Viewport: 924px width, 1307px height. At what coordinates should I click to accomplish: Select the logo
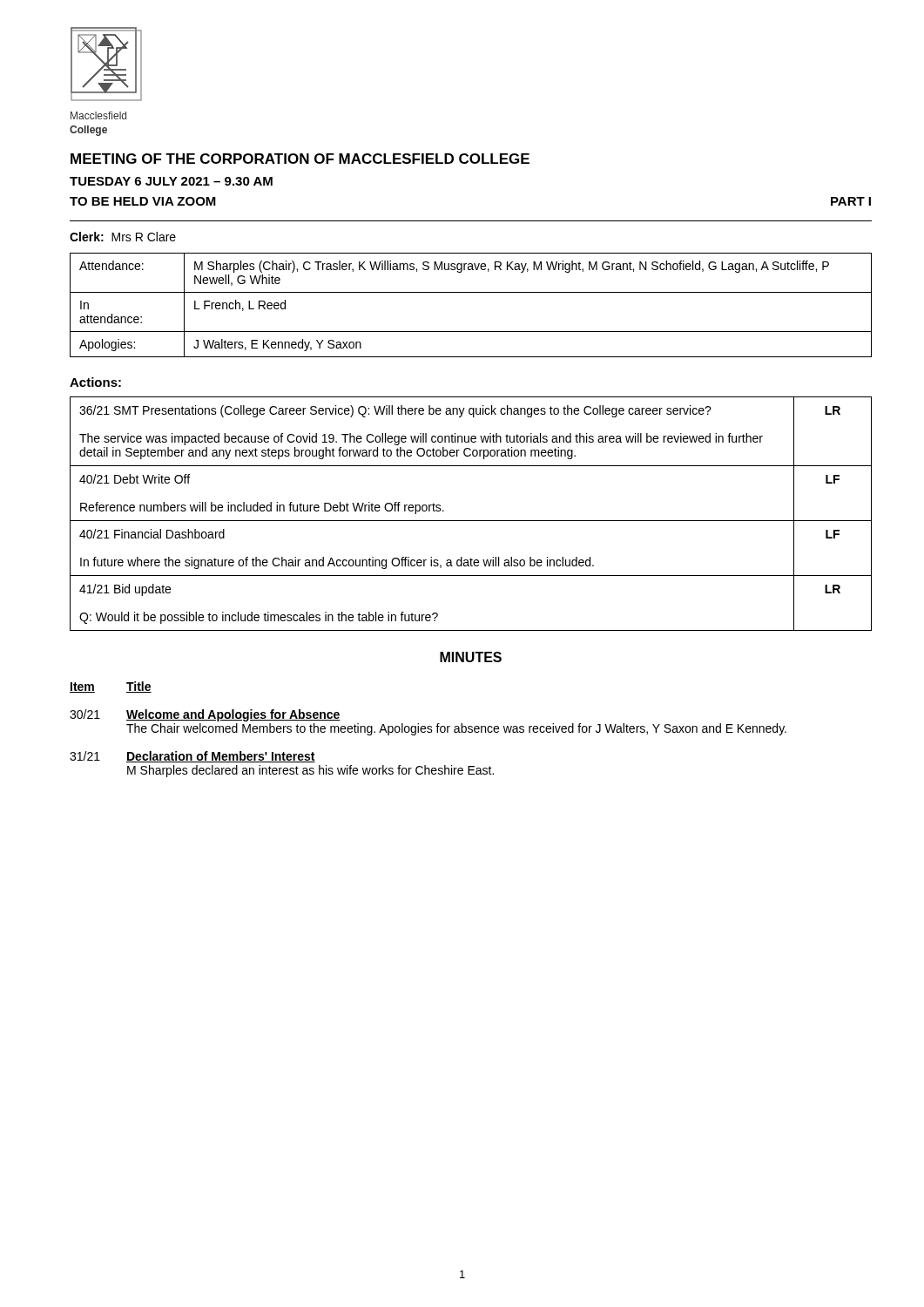471,82
